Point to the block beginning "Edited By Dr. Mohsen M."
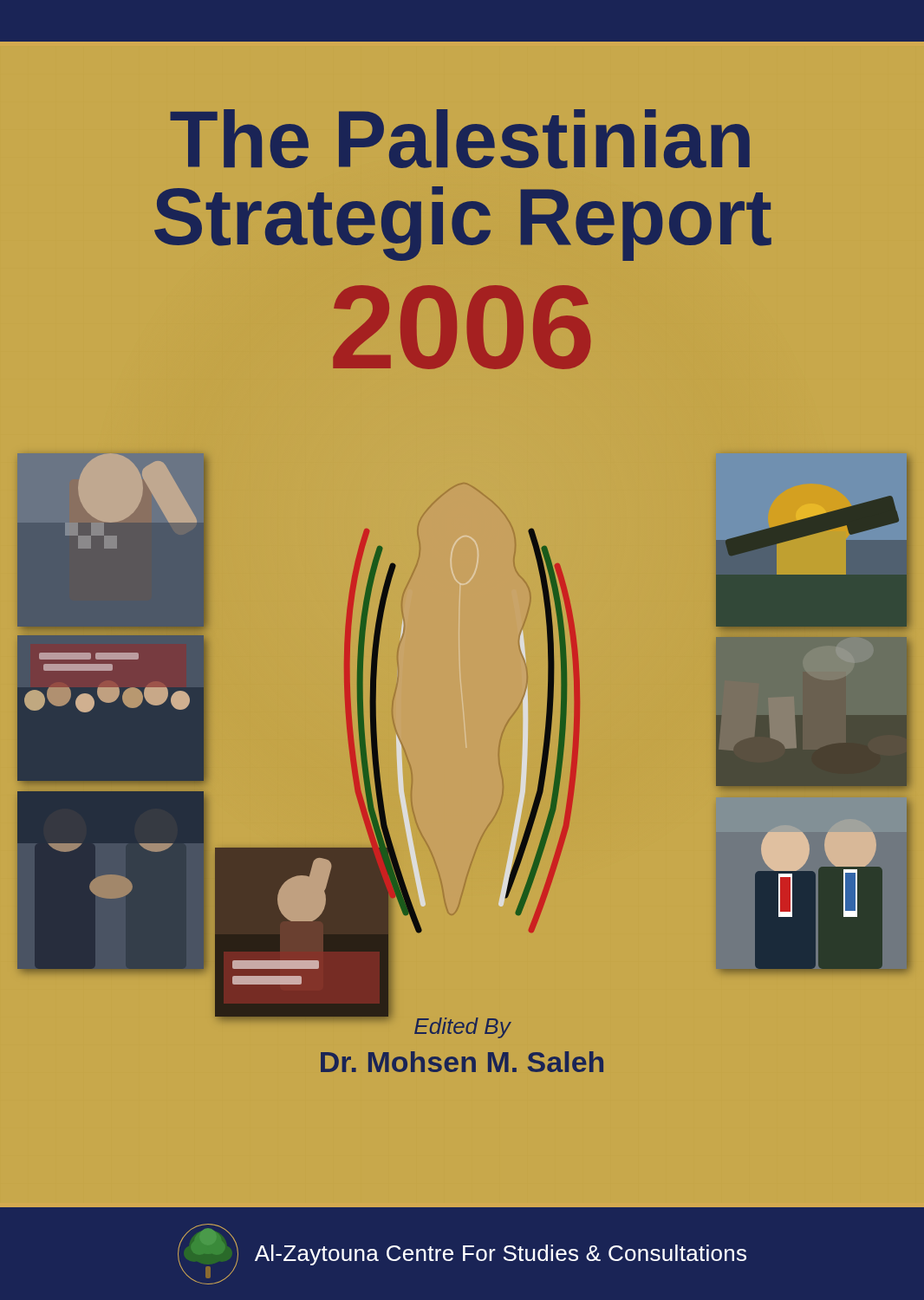The width and height of the screenshot is (924, 1300). point(462,1046)
